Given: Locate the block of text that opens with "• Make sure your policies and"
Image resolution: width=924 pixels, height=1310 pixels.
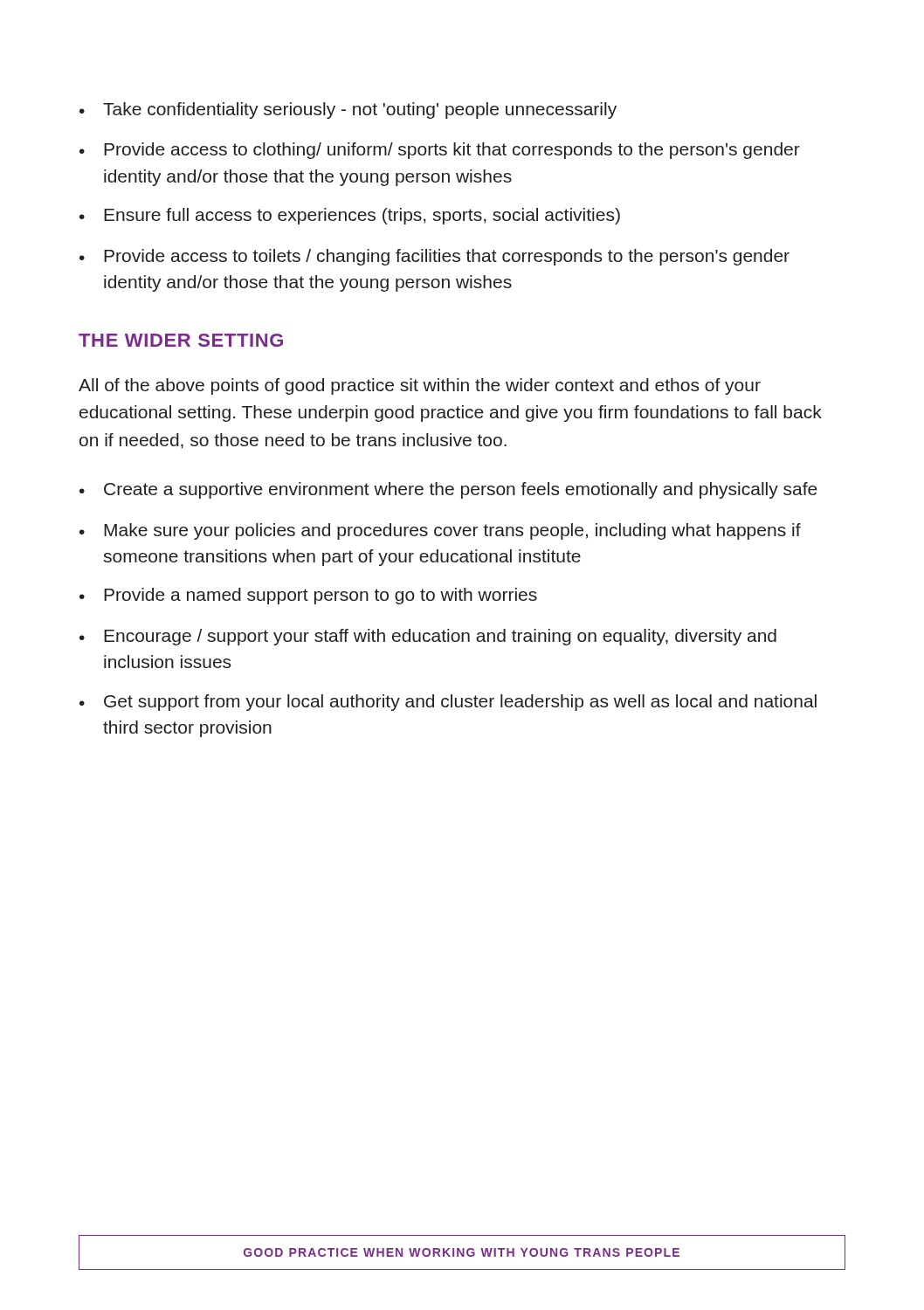Looking at the screenshot, I should [x=462, y=543].
